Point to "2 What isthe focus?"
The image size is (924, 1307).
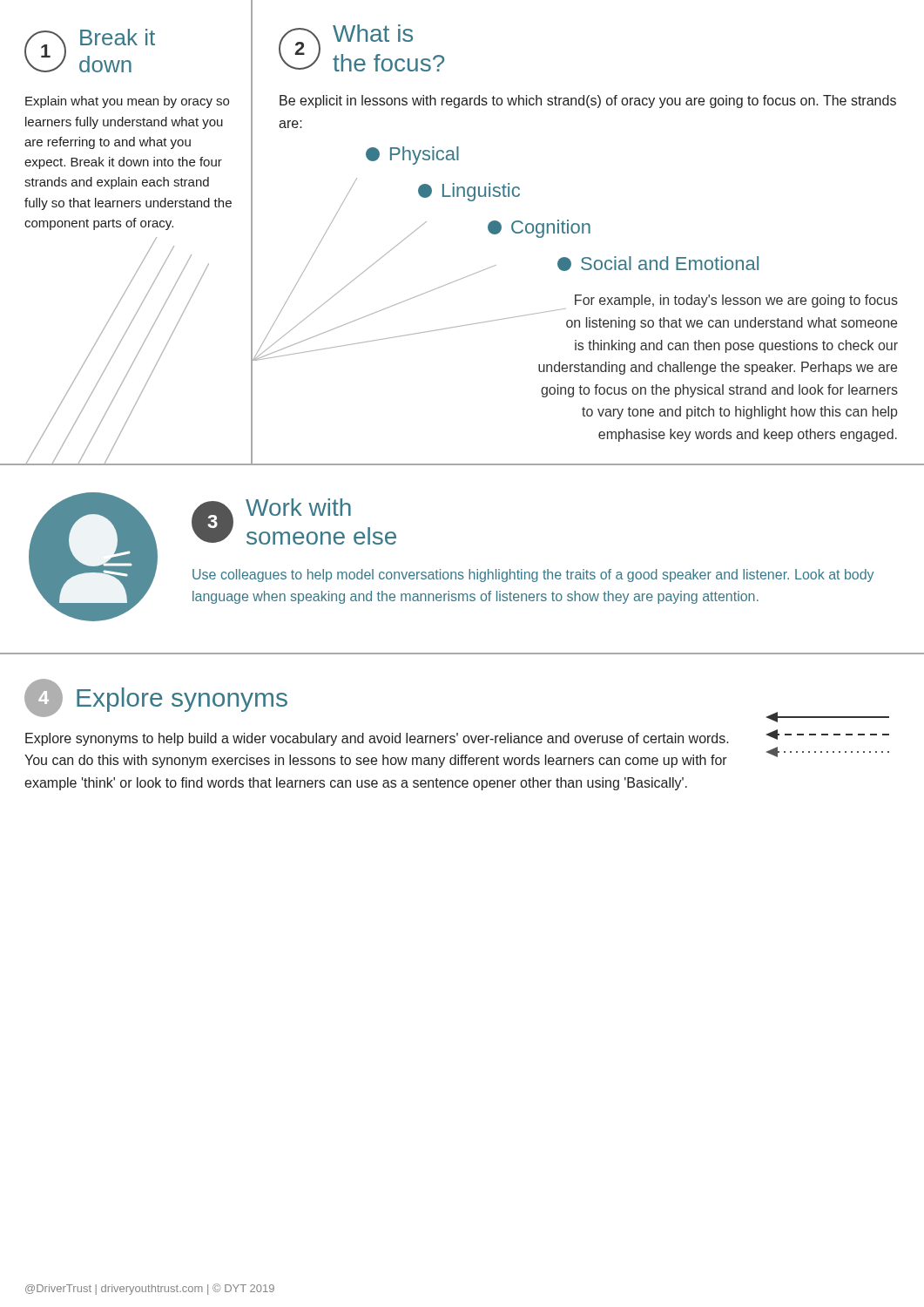pos(362,48)
